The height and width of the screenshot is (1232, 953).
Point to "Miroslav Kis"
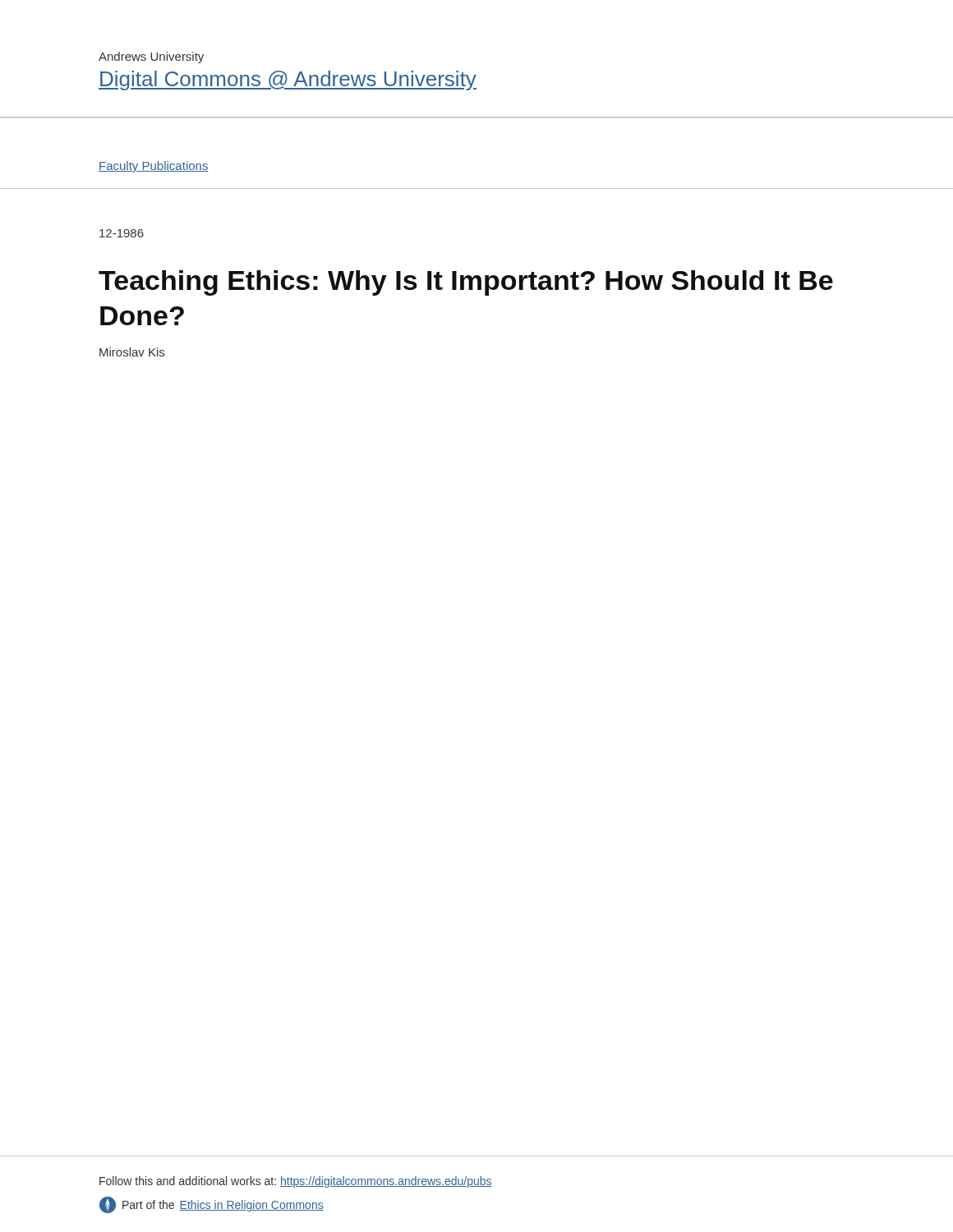point(132,352)
